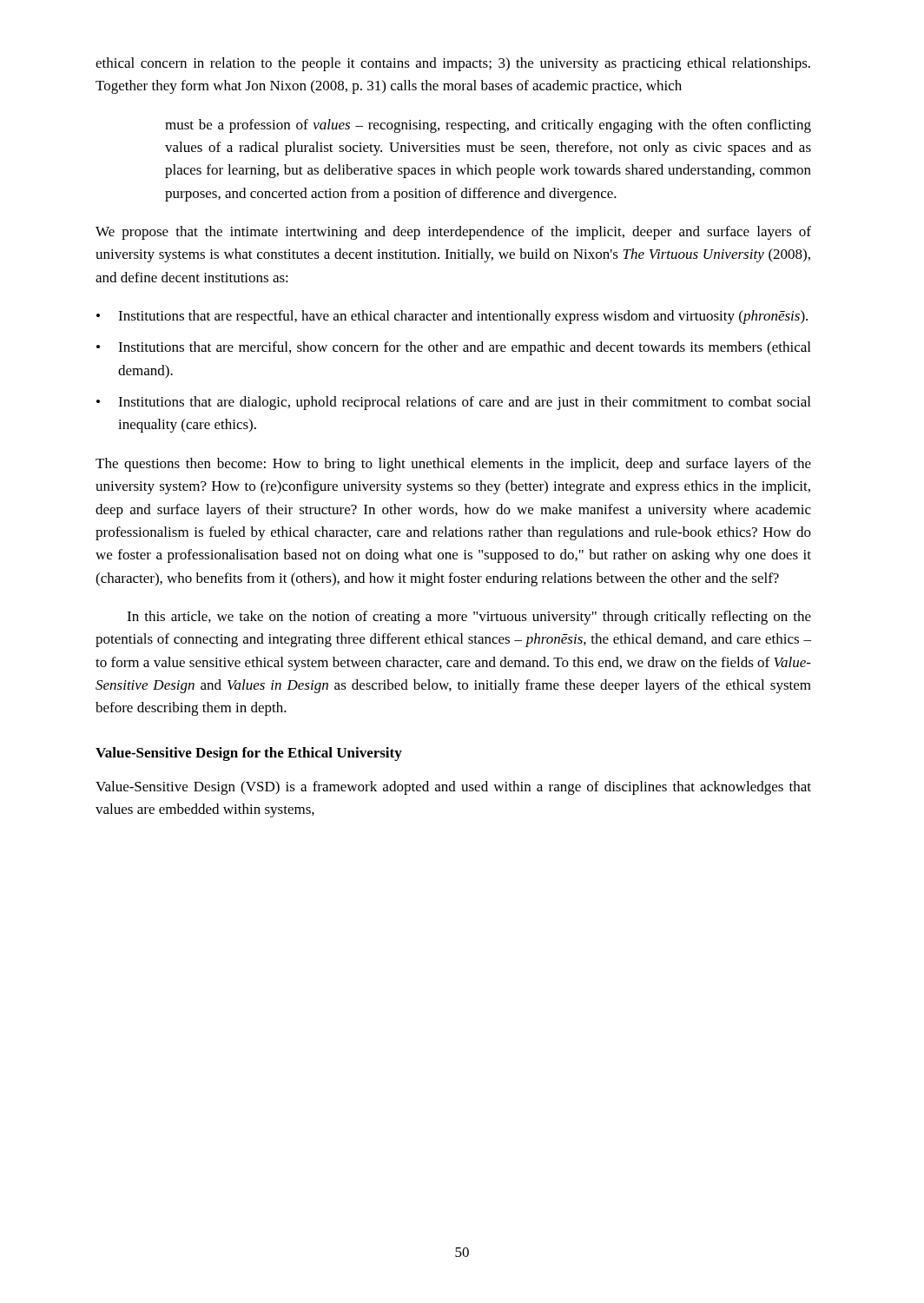The image size is (924, 1303).
Task: Select the text block that says "ethical concern in relation to the people it"
Action: tap(453, 74)
